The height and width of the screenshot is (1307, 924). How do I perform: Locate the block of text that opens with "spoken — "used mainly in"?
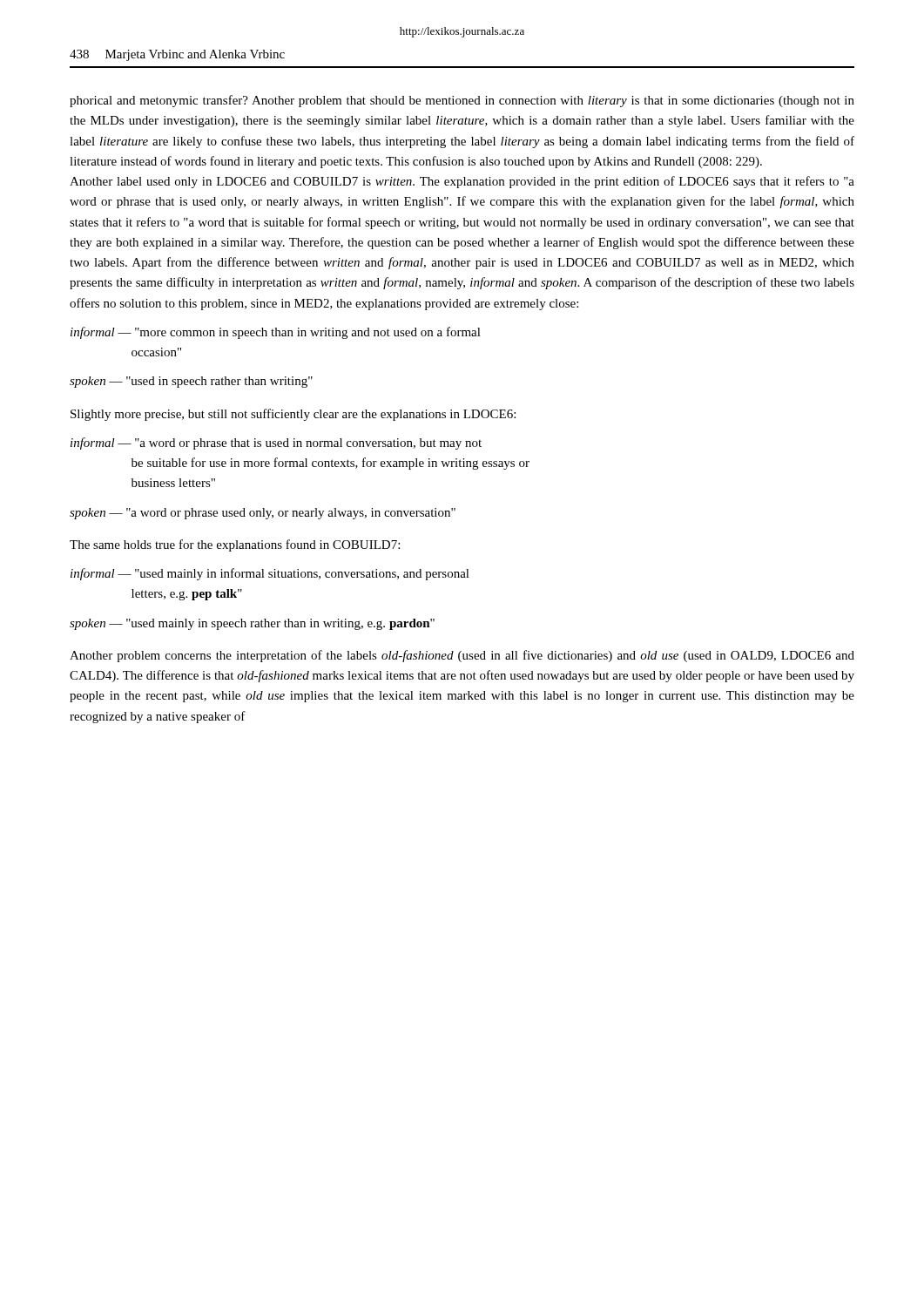click(x=252, y=623)
